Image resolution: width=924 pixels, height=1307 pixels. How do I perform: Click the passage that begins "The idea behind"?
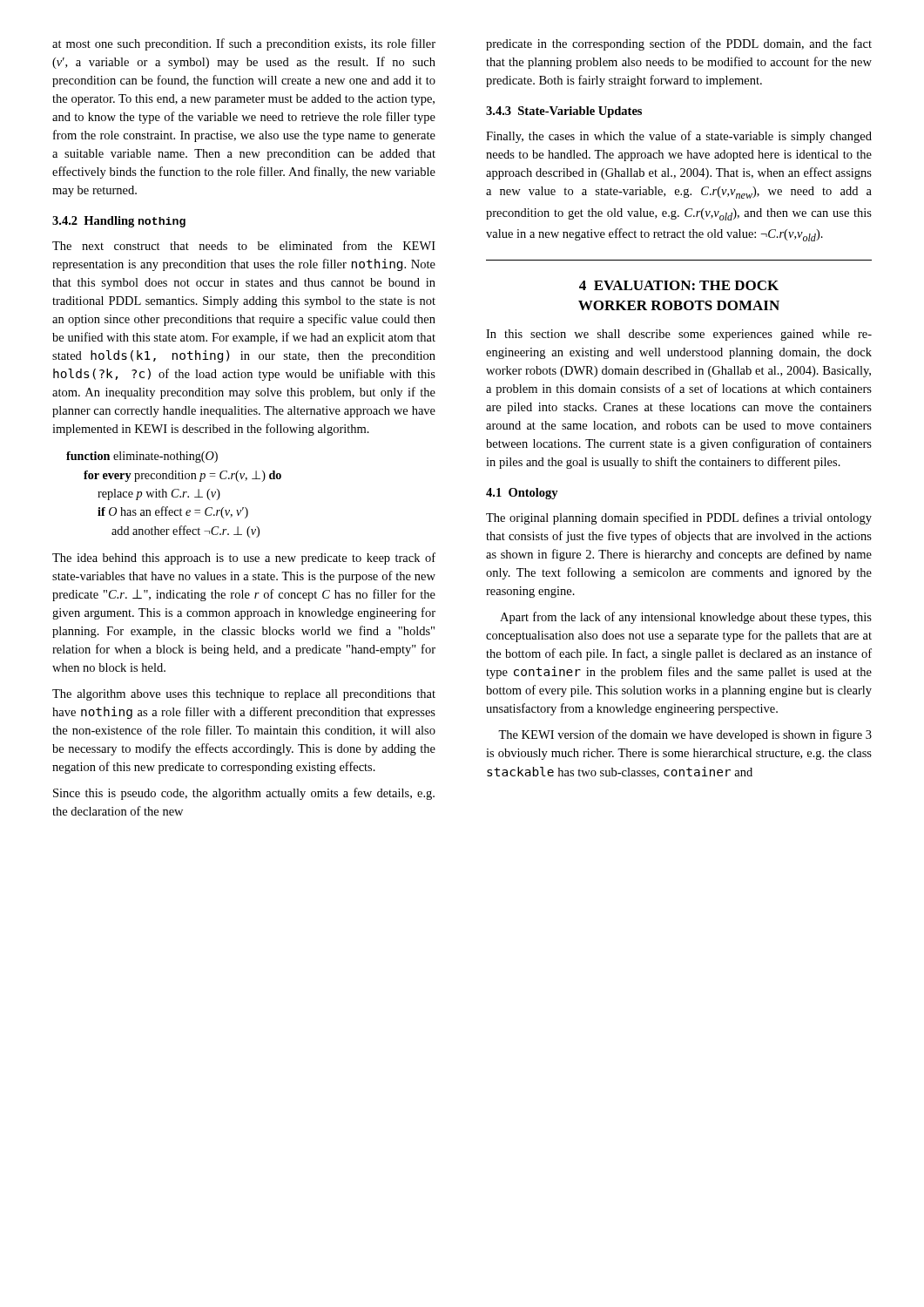point(244,613)
